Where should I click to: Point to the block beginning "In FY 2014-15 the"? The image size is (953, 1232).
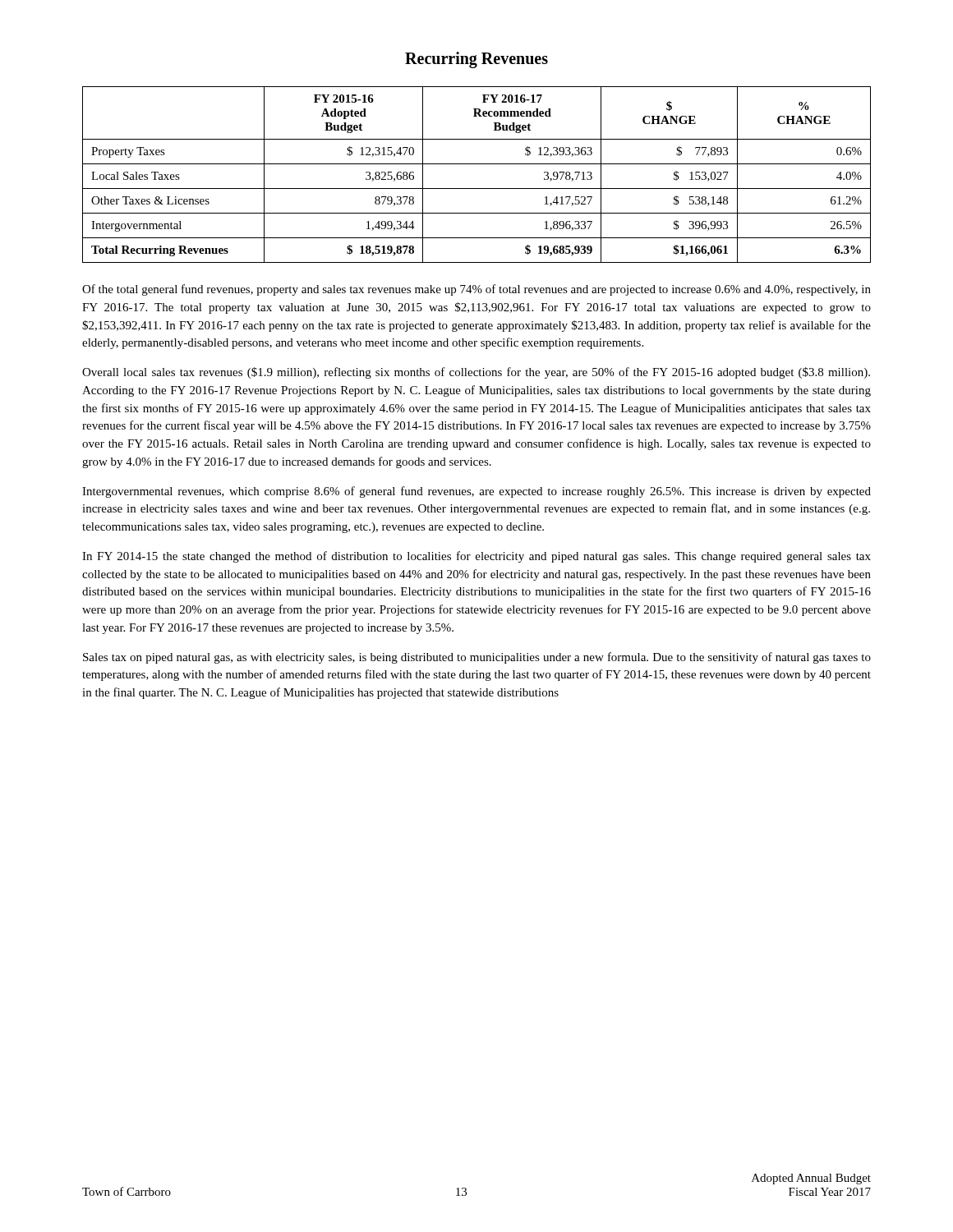pos(476,592)
